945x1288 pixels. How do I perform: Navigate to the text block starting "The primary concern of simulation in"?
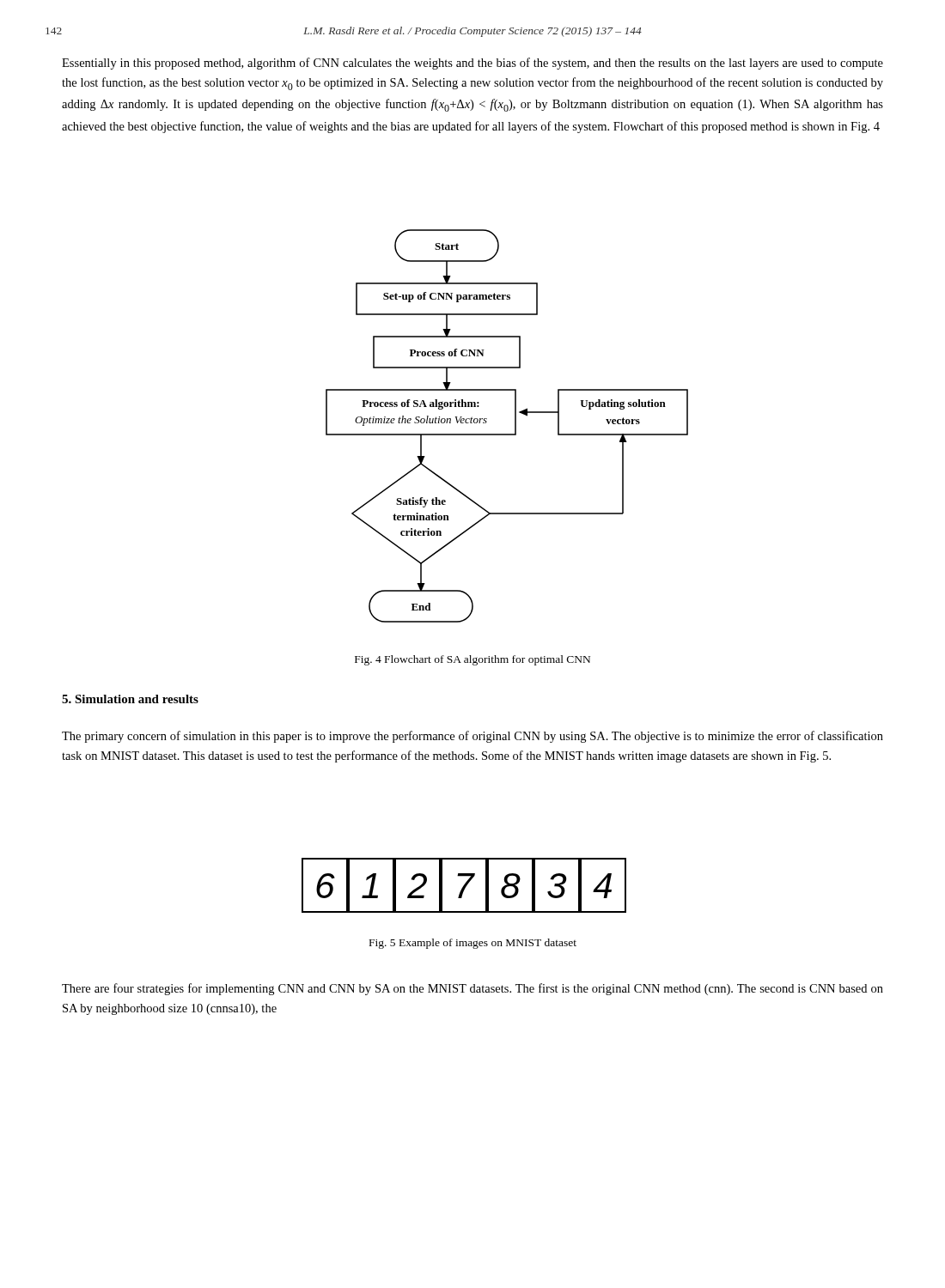(x=472, y=746)
